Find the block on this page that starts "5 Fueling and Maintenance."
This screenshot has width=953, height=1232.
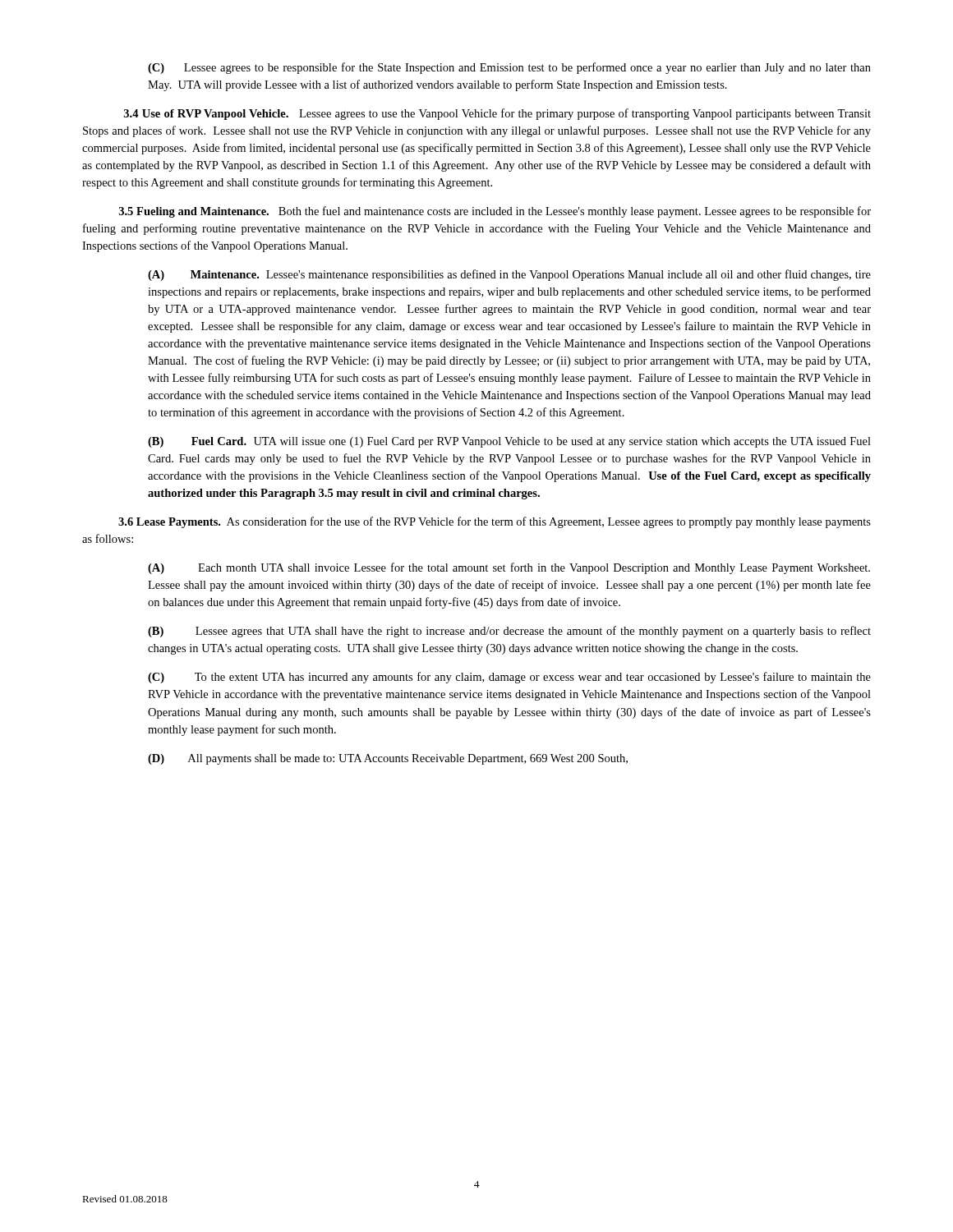click(476, 228)
